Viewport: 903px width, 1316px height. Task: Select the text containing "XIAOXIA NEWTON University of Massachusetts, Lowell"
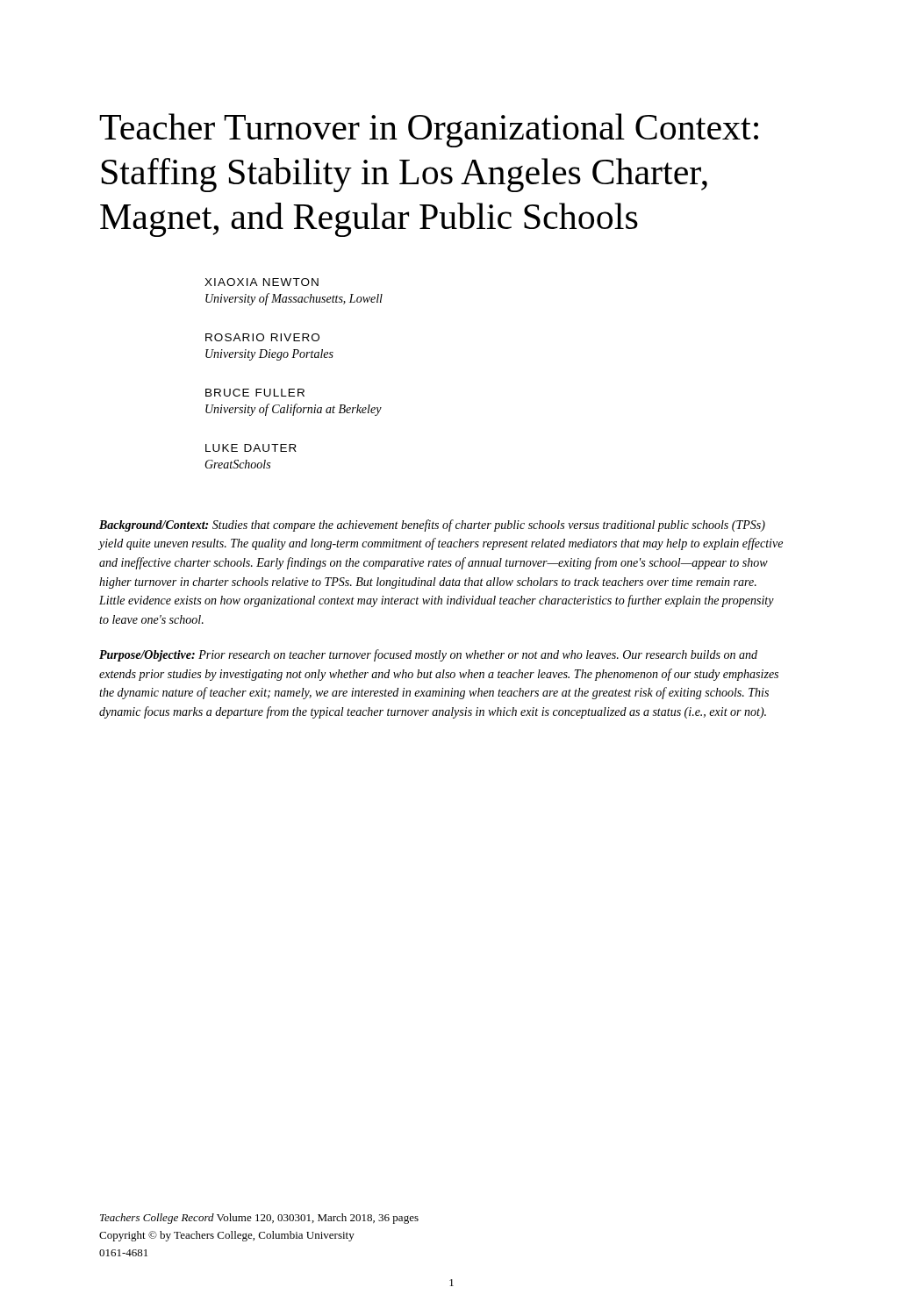coord(262,282)
